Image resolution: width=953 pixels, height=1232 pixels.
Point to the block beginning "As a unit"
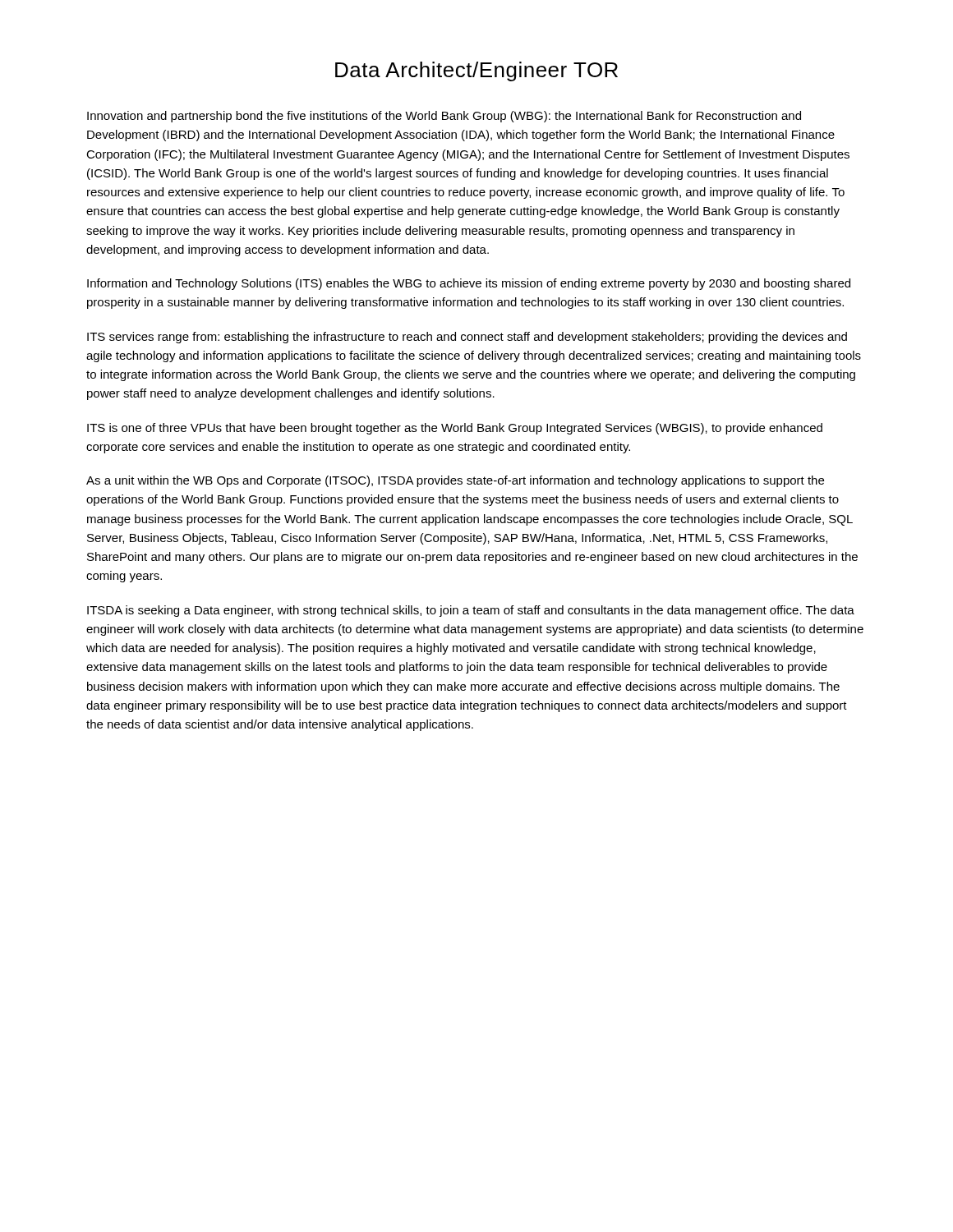476,528
